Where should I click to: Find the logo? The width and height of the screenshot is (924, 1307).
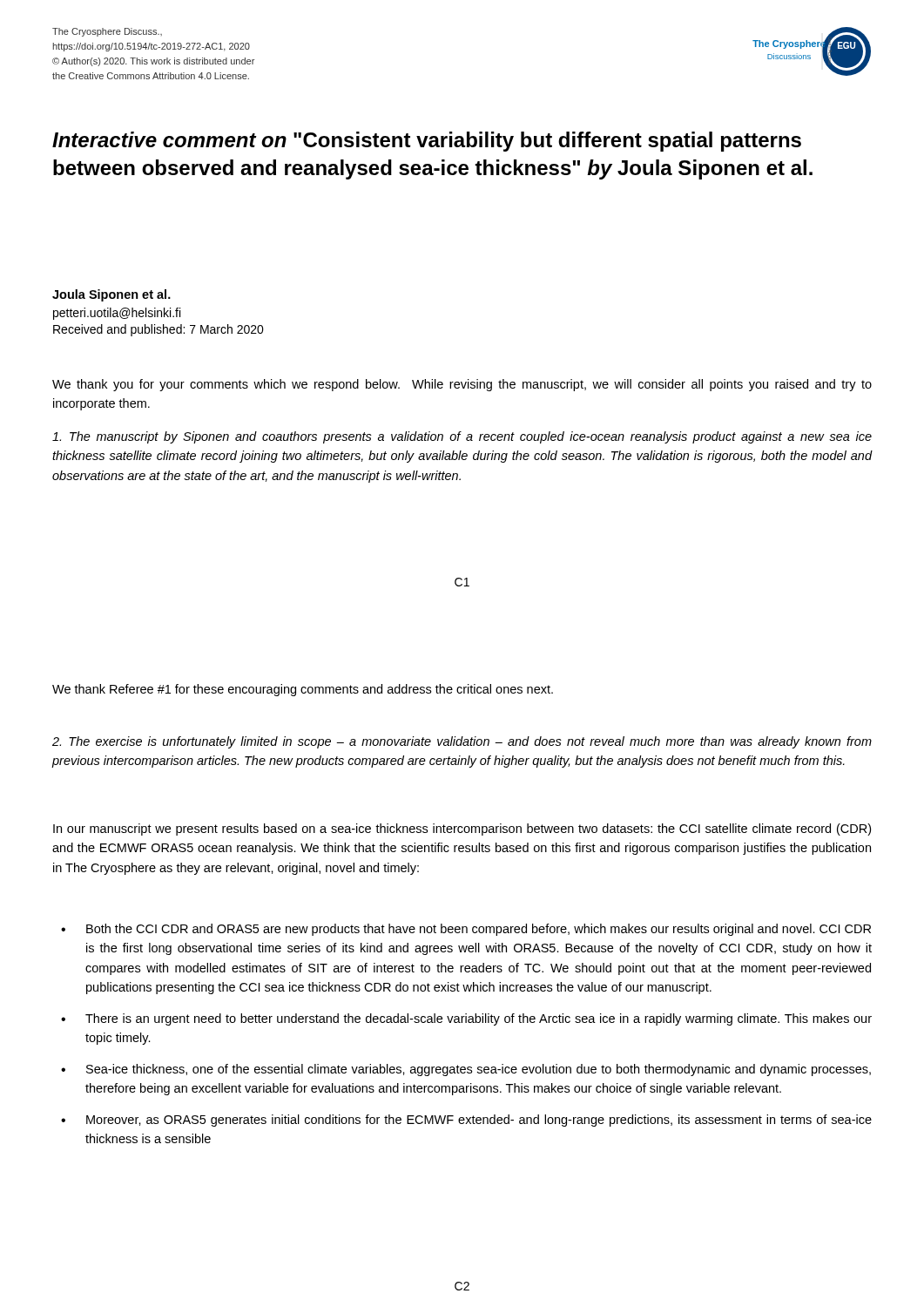804,51
